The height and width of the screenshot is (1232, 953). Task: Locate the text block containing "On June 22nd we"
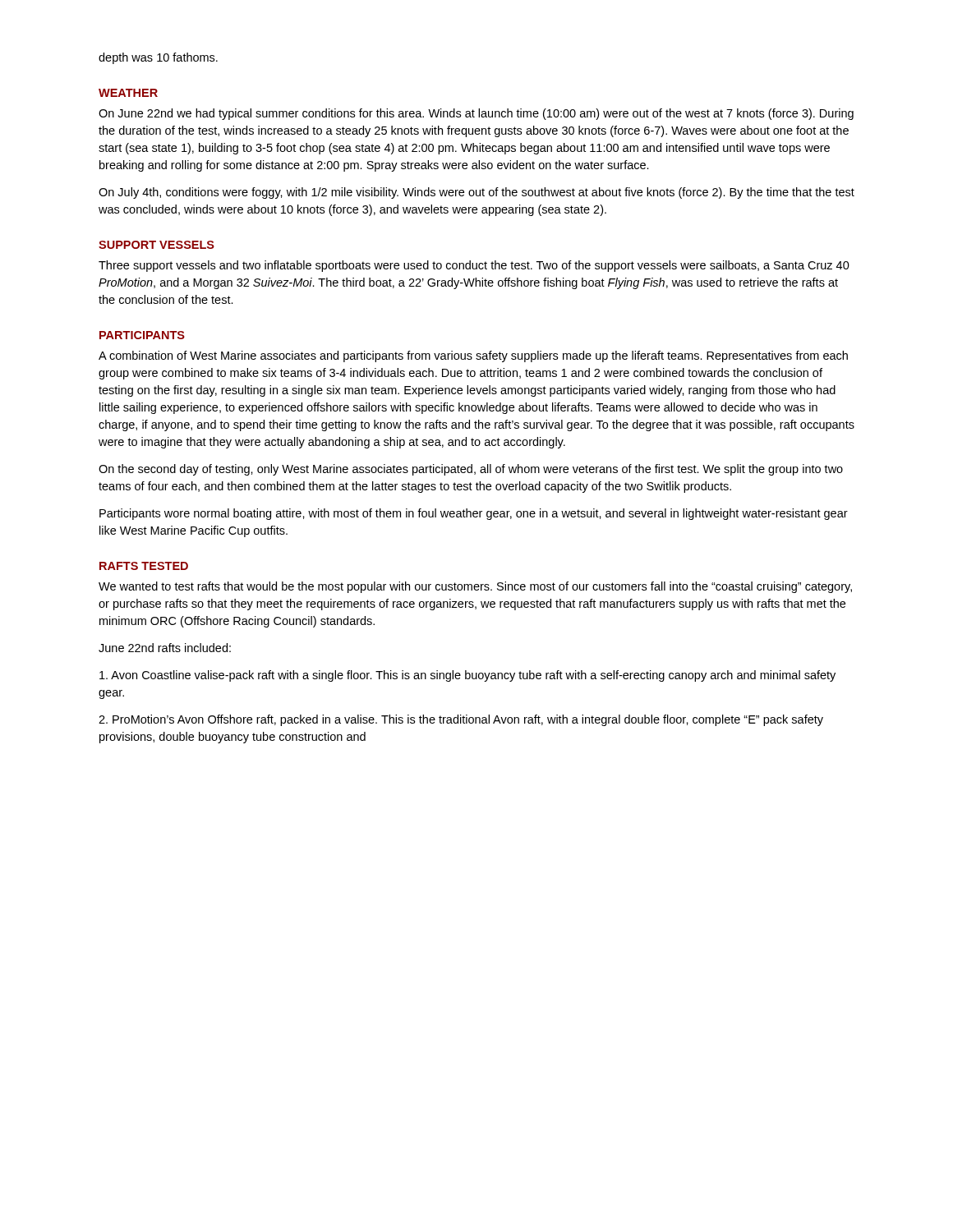click(476, 140)
